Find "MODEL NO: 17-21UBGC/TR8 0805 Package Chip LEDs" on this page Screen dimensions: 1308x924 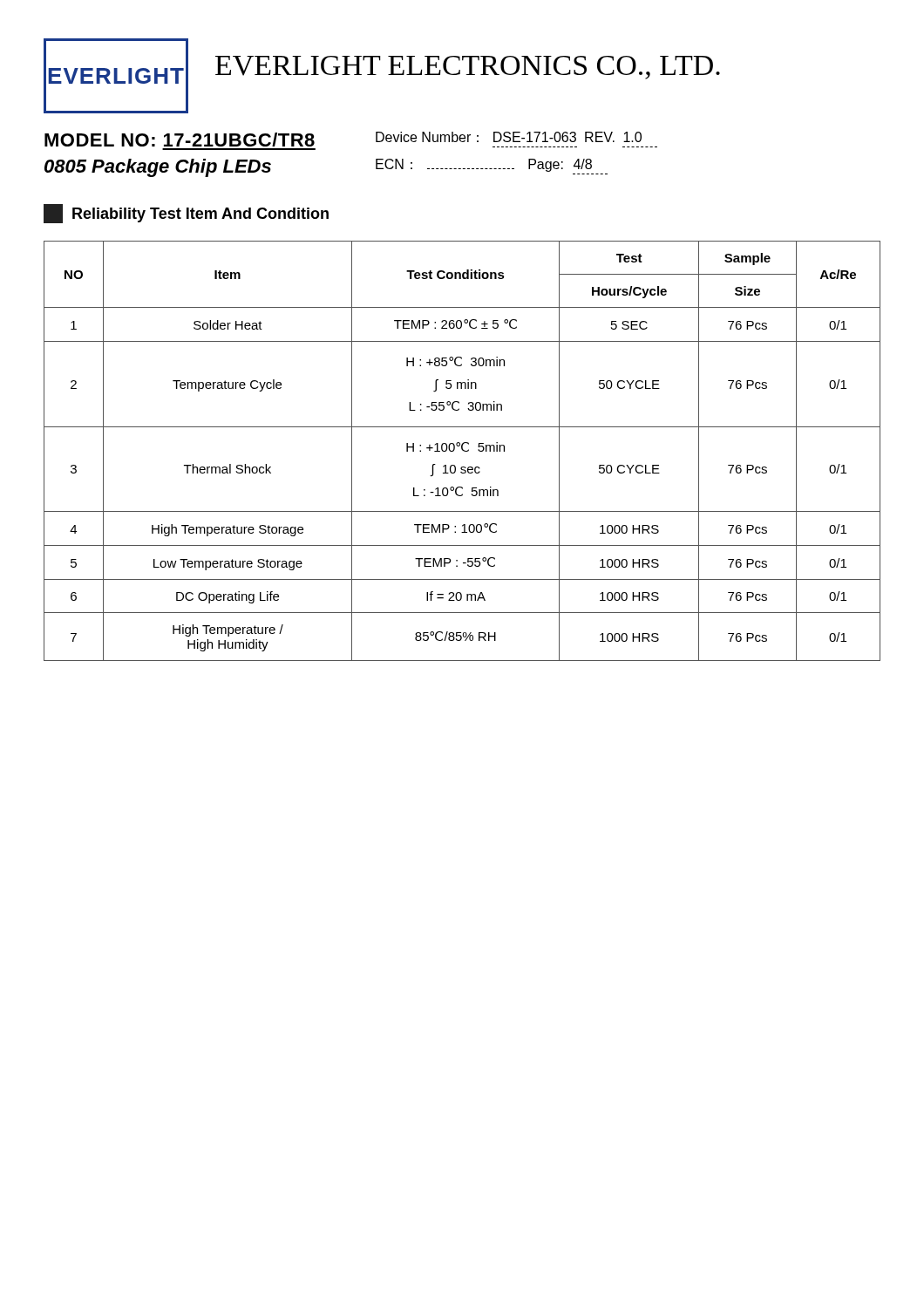[201, 153]
